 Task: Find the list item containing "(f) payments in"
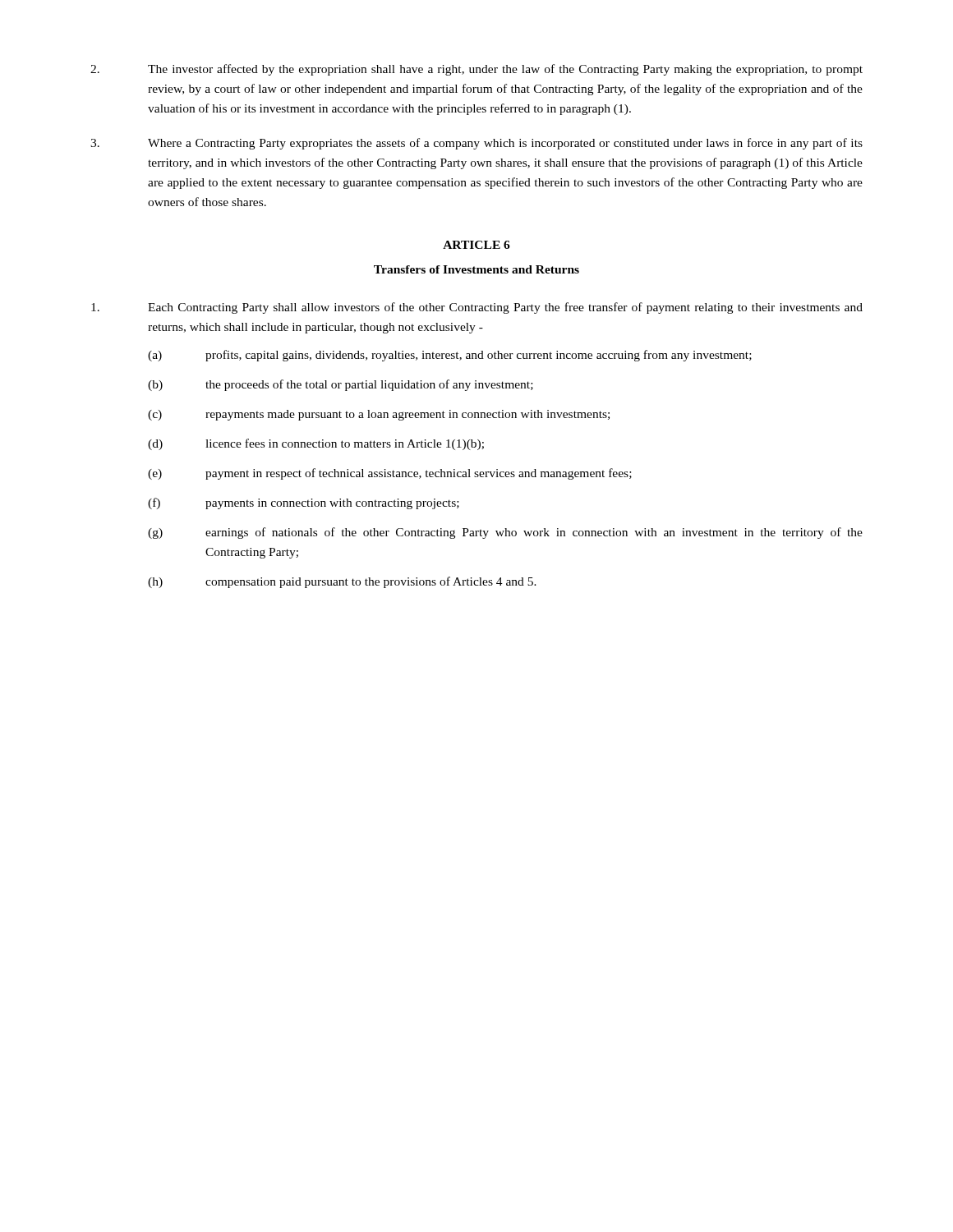pyautogui.click(x=304, y=503)
